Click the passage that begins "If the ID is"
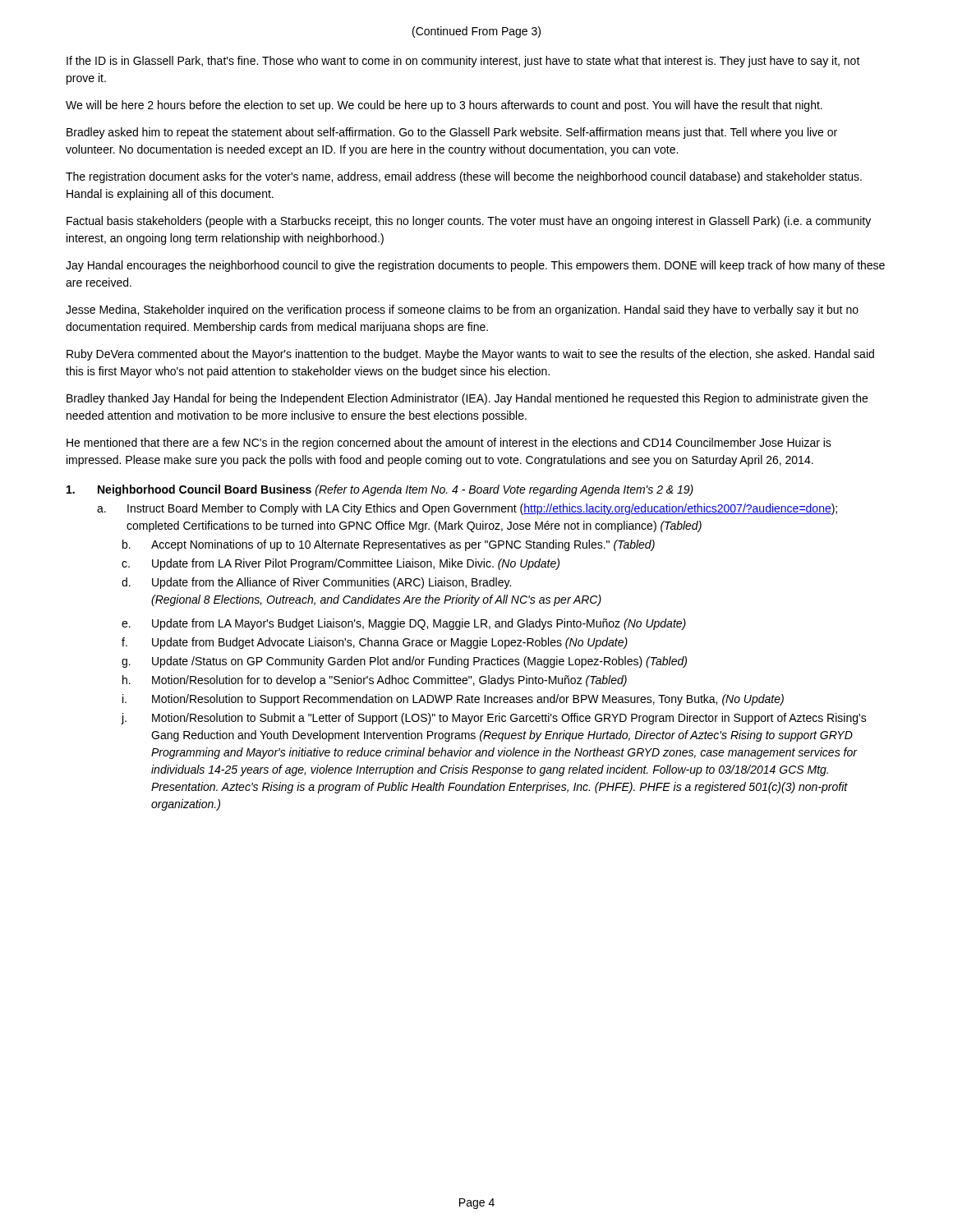953x1232 pixels. [x=463, y=69]
